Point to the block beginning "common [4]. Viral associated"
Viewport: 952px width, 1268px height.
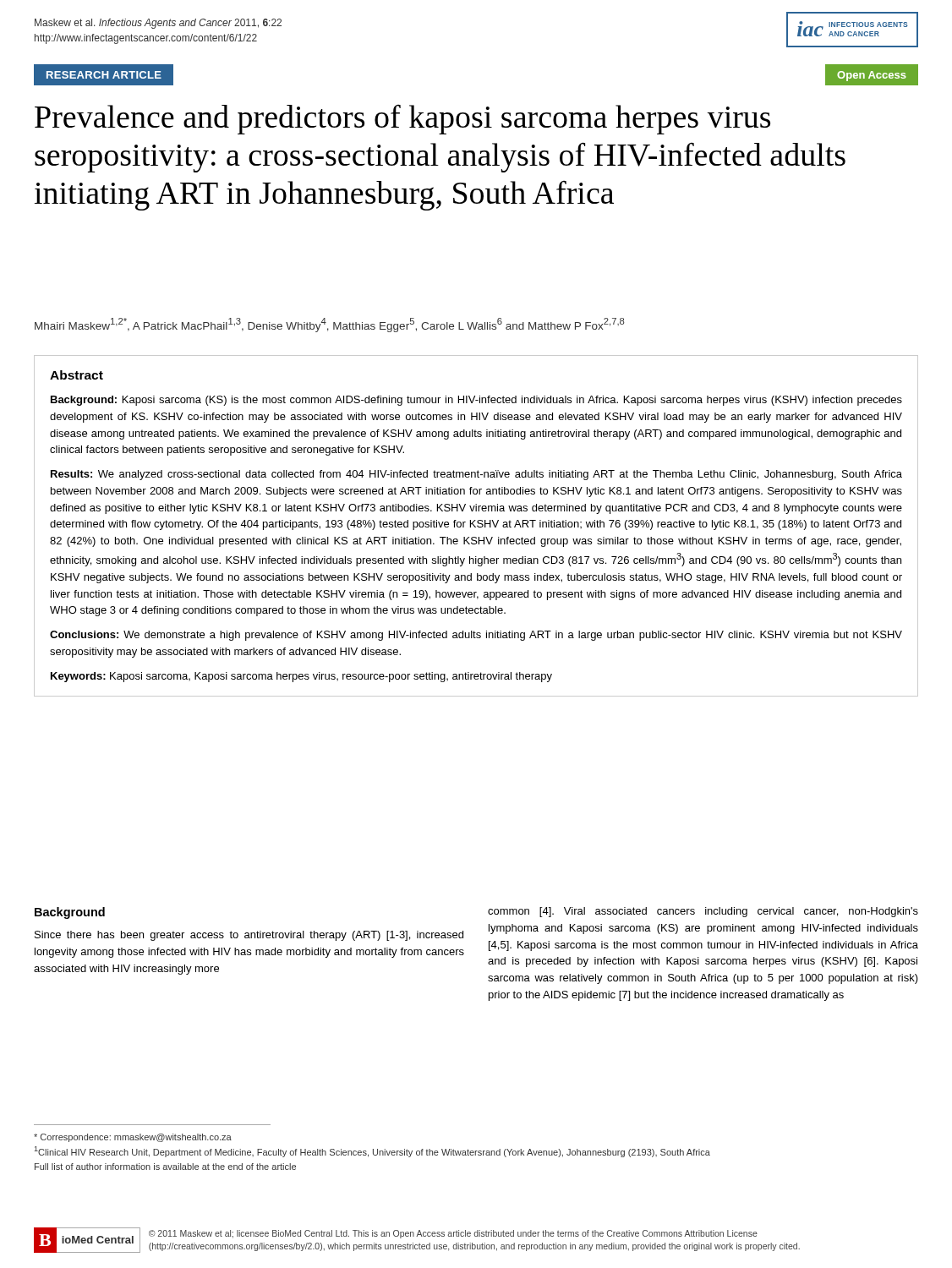coord(703,953)
